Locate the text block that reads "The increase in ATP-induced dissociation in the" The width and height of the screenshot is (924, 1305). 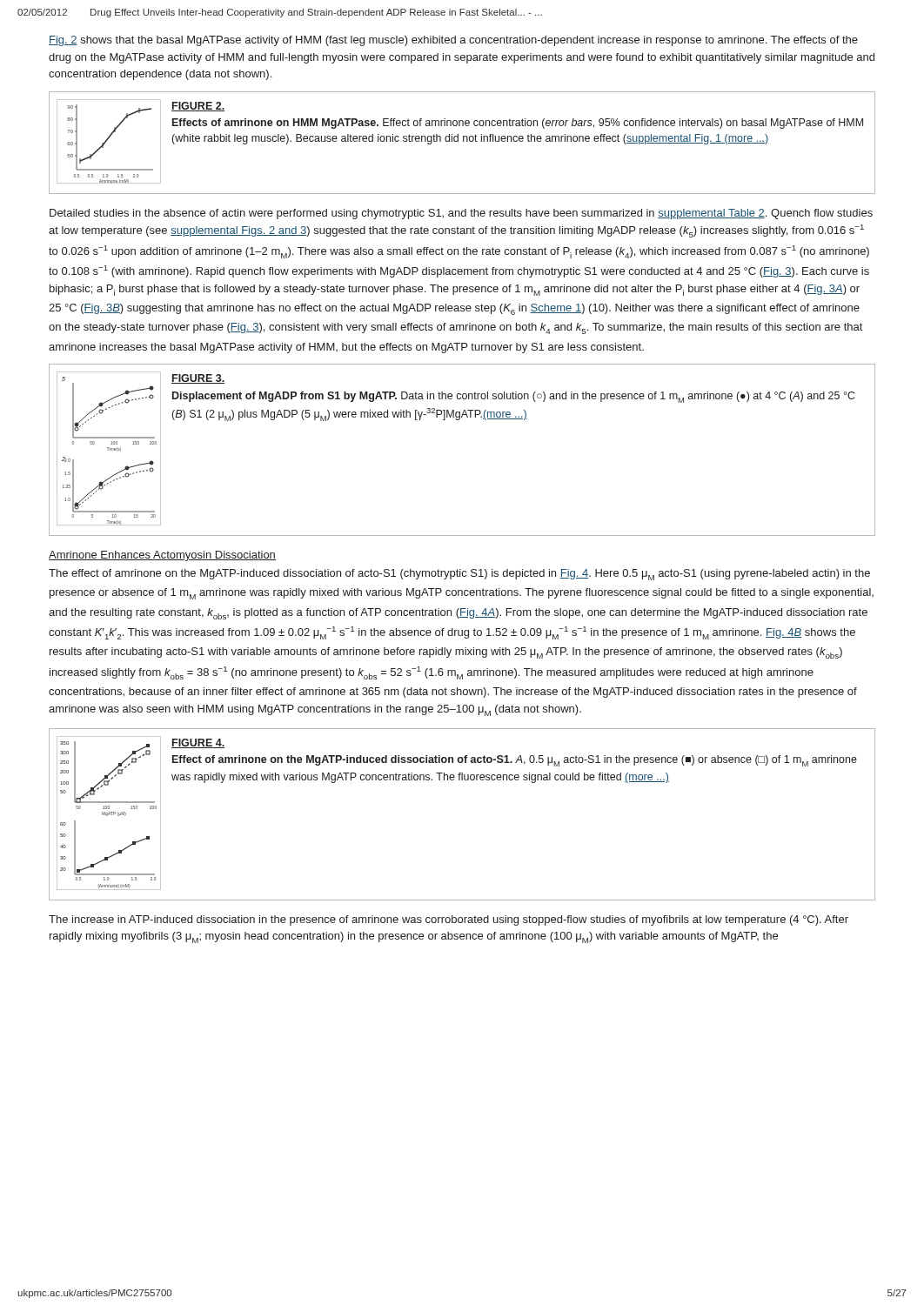[x=449, y=929]
